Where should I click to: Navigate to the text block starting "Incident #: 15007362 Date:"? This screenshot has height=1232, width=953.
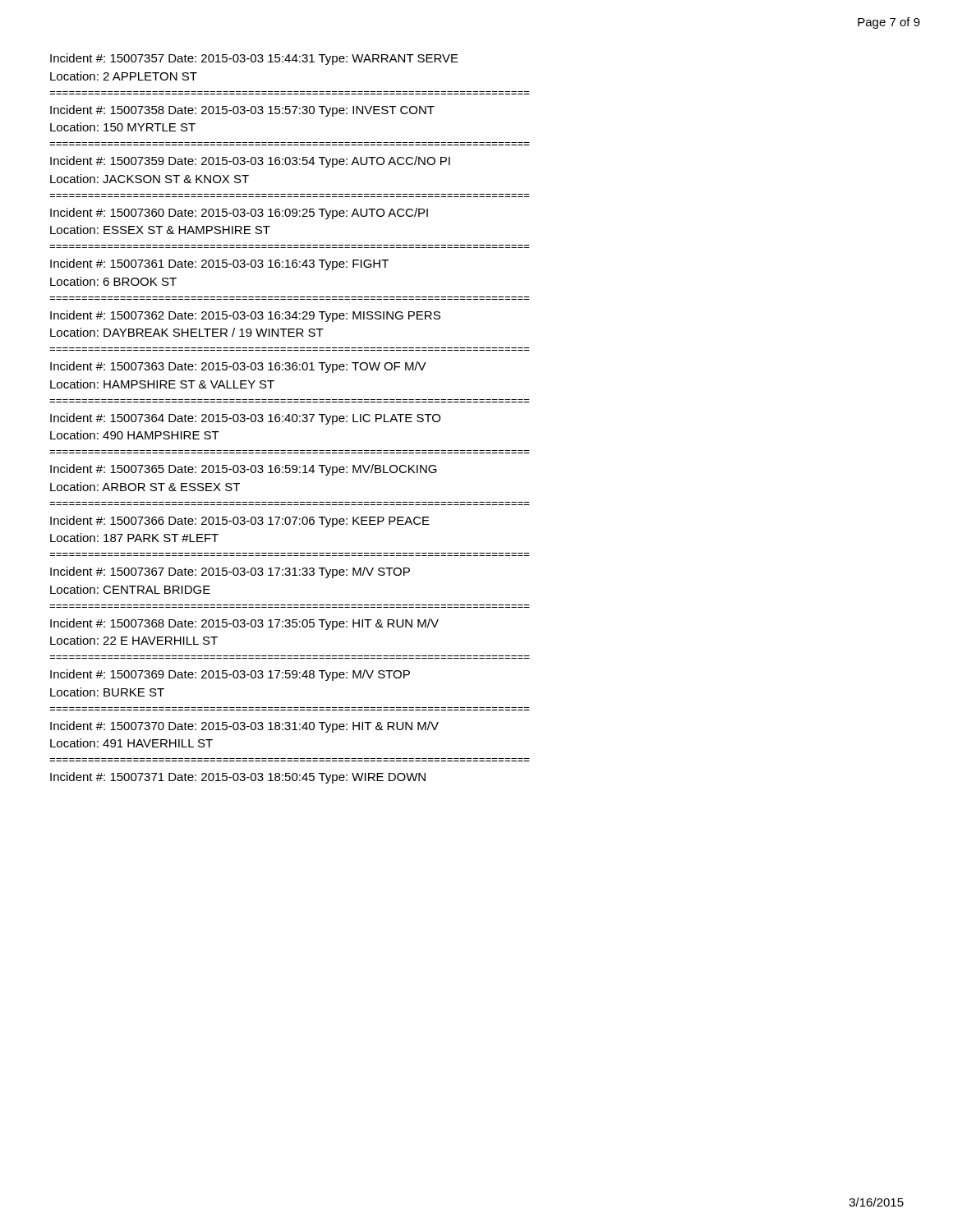pyautogui.click(x=245, y=316)
